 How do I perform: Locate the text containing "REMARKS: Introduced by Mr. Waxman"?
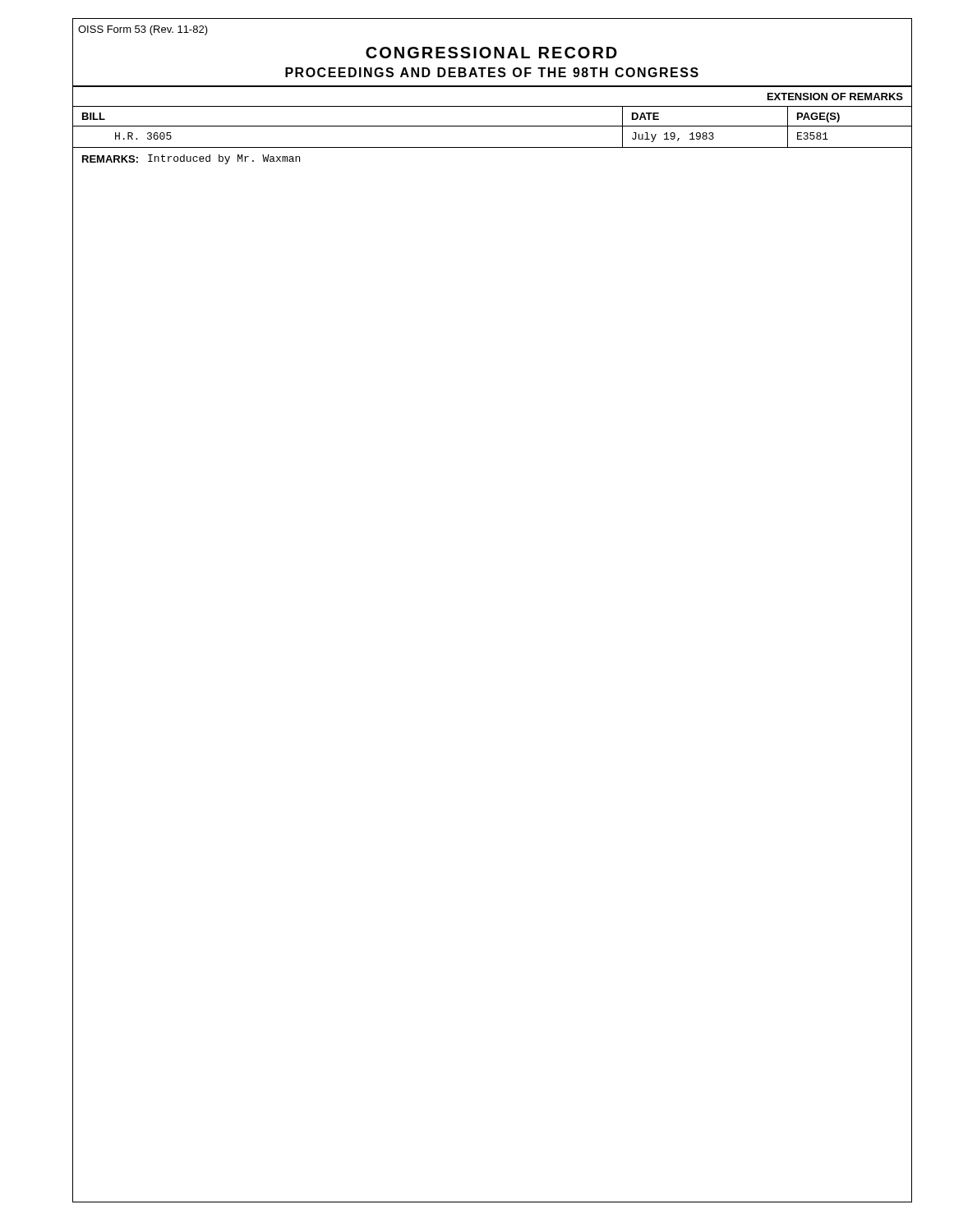pos(191,159)
